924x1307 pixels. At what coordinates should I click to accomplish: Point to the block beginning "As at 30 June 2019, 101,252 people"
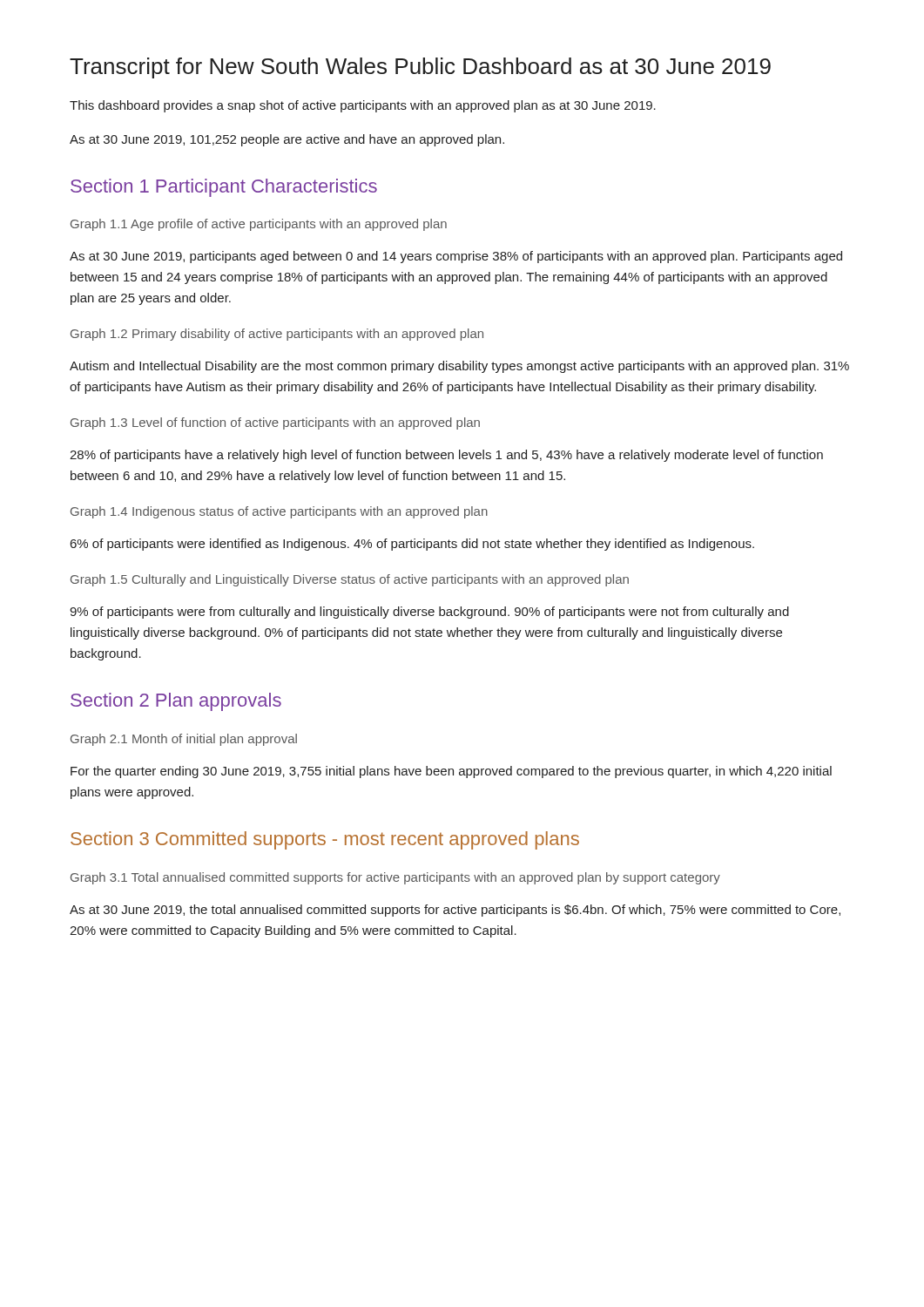coord(462,139)
